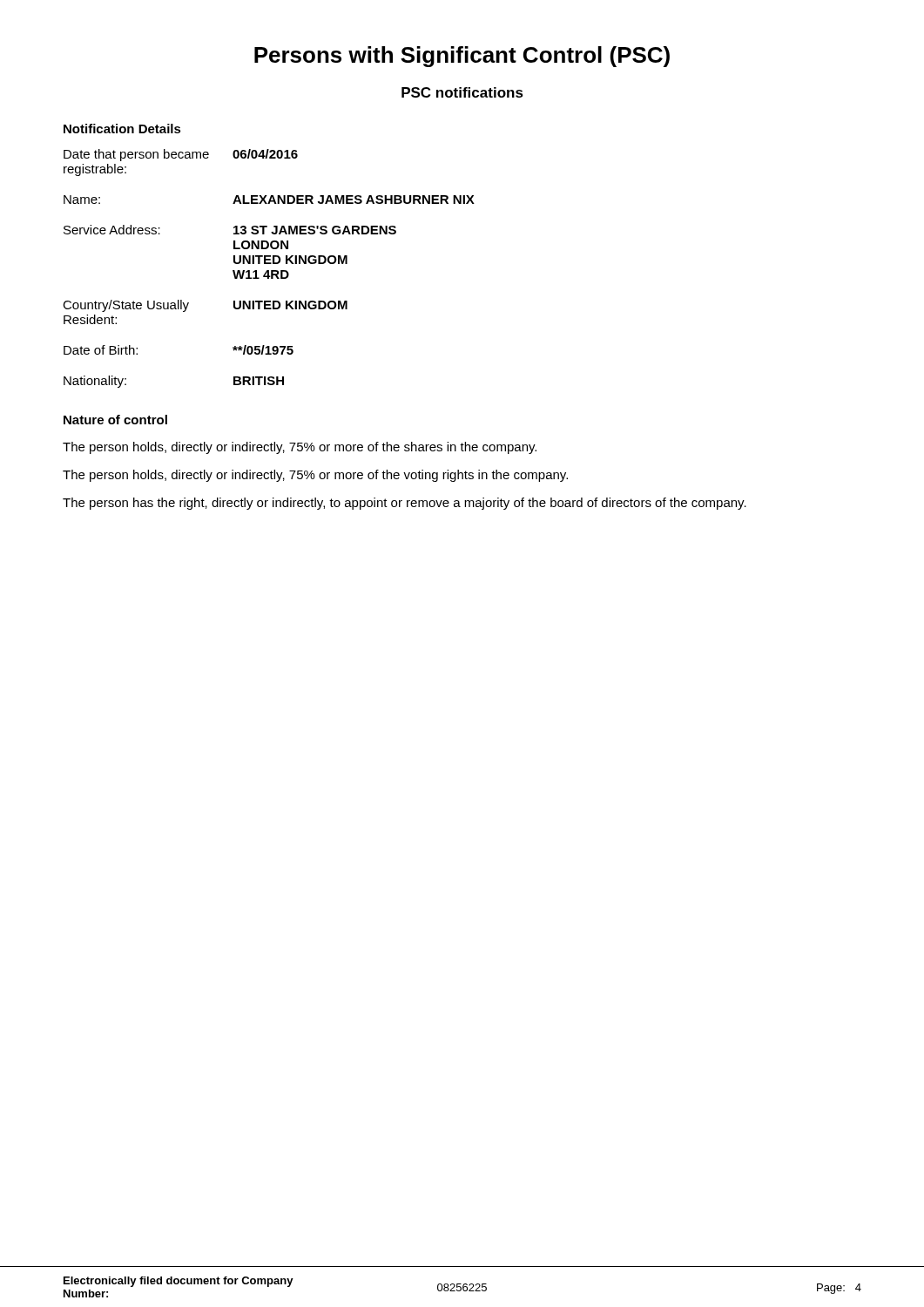Find the passage starting "Service Address: 13 ST"

(113, 229)
